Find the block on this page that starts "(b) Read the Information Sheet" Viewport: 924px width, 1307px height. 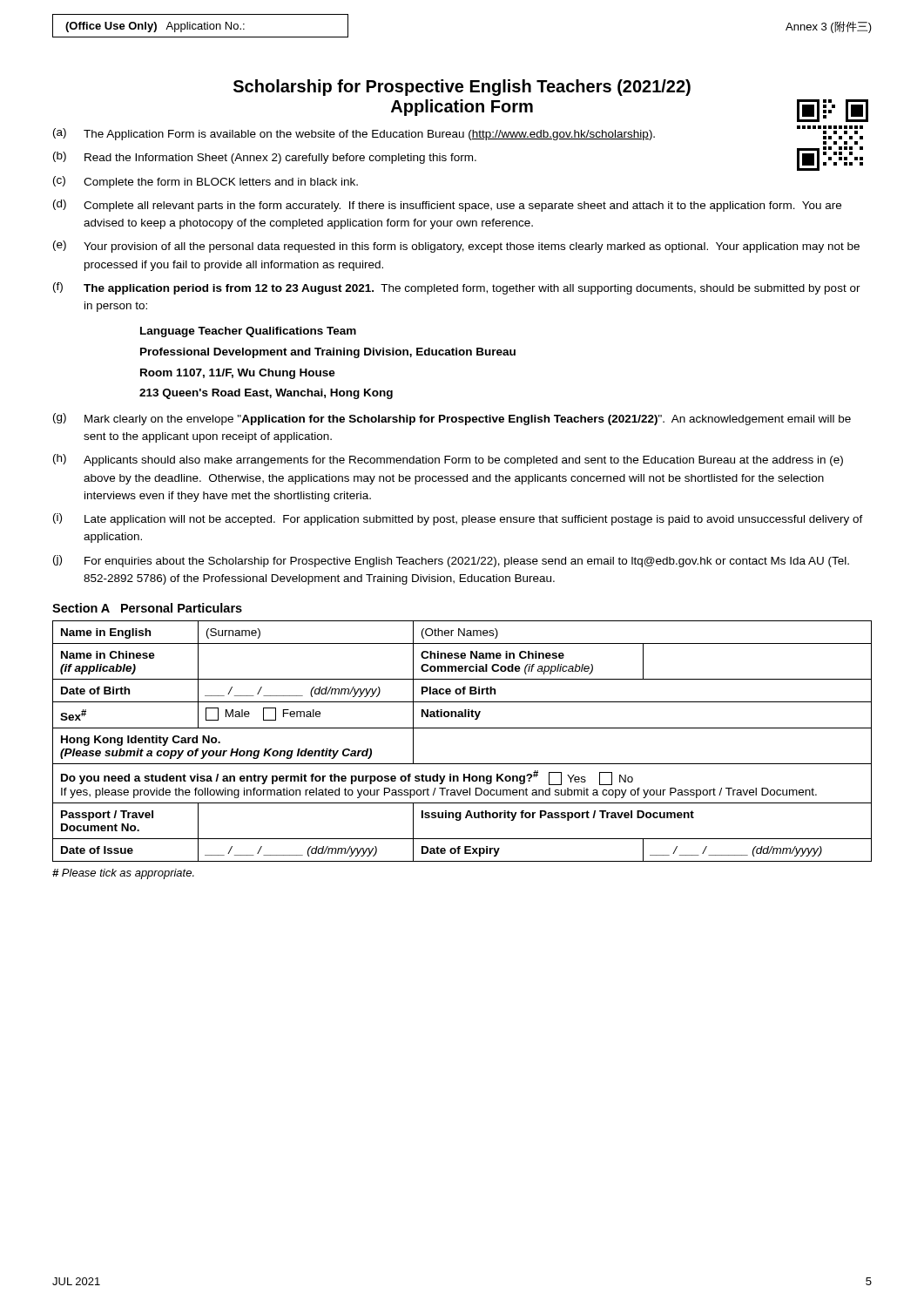pos(462,158)
